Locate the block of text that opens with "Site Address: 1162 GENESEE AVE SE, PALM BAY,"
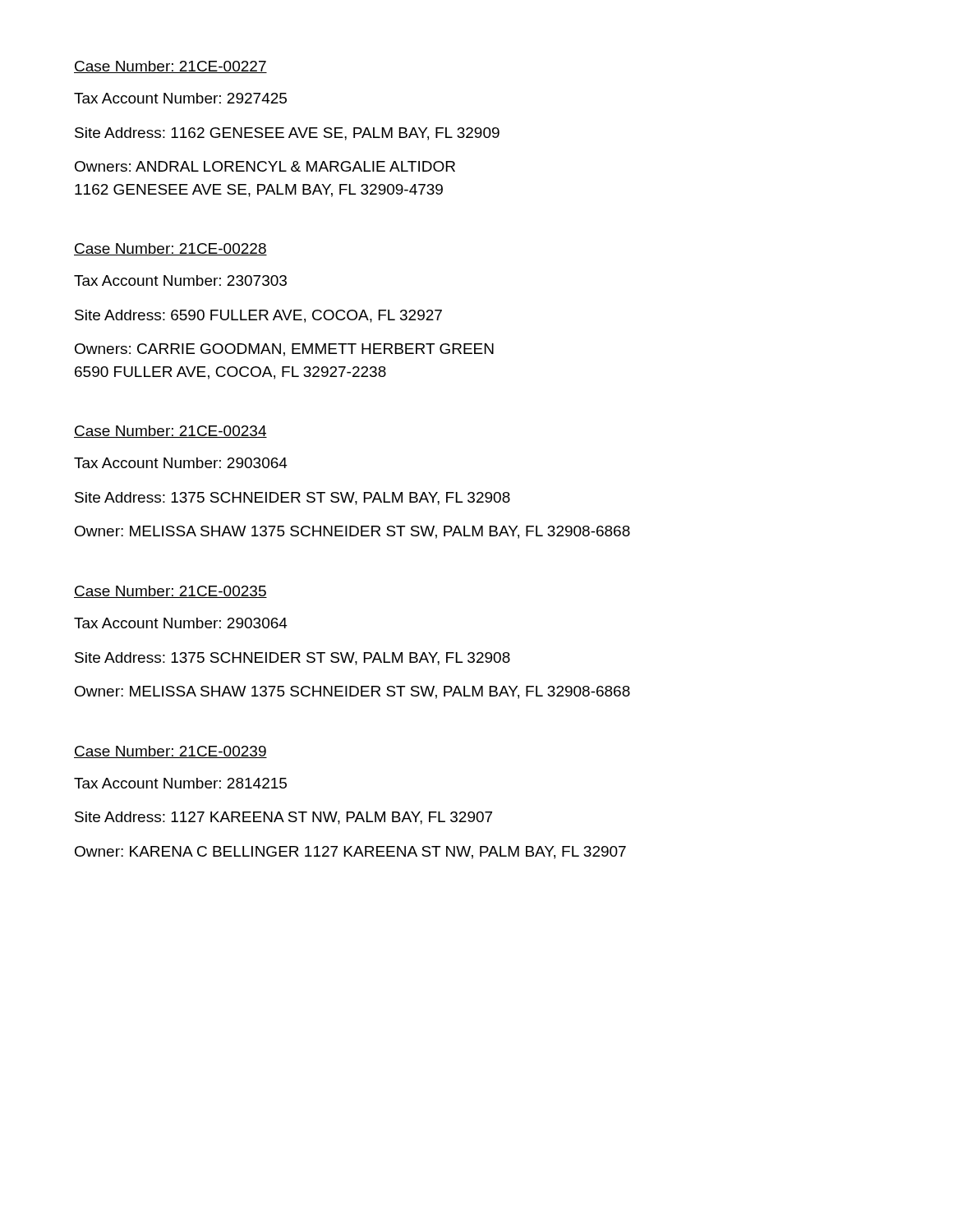The width and height of the screenshot is (953, 1232). coord(287,132)
